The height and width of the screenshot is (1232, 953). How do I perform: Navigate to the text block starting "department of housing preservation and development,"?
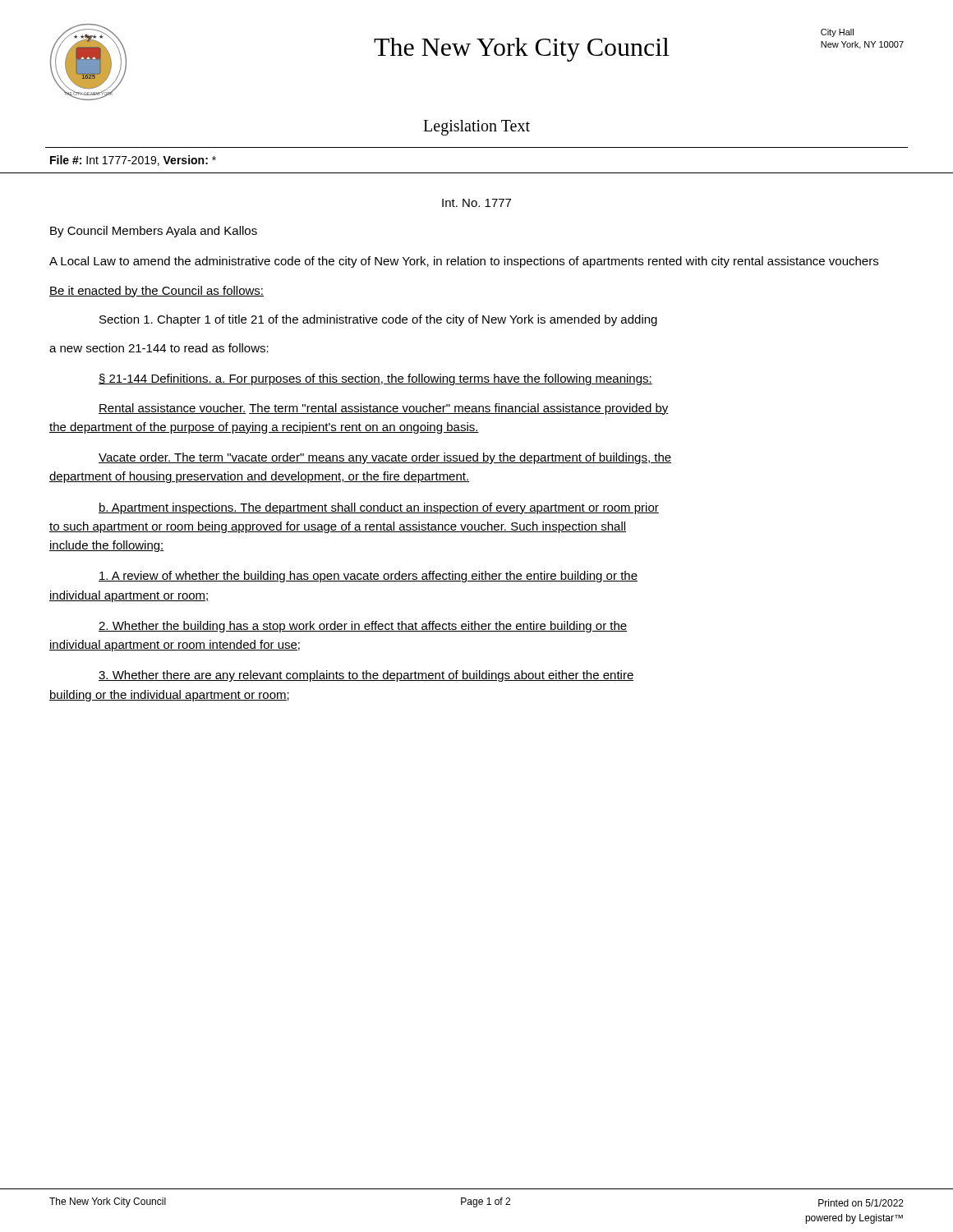259,476
